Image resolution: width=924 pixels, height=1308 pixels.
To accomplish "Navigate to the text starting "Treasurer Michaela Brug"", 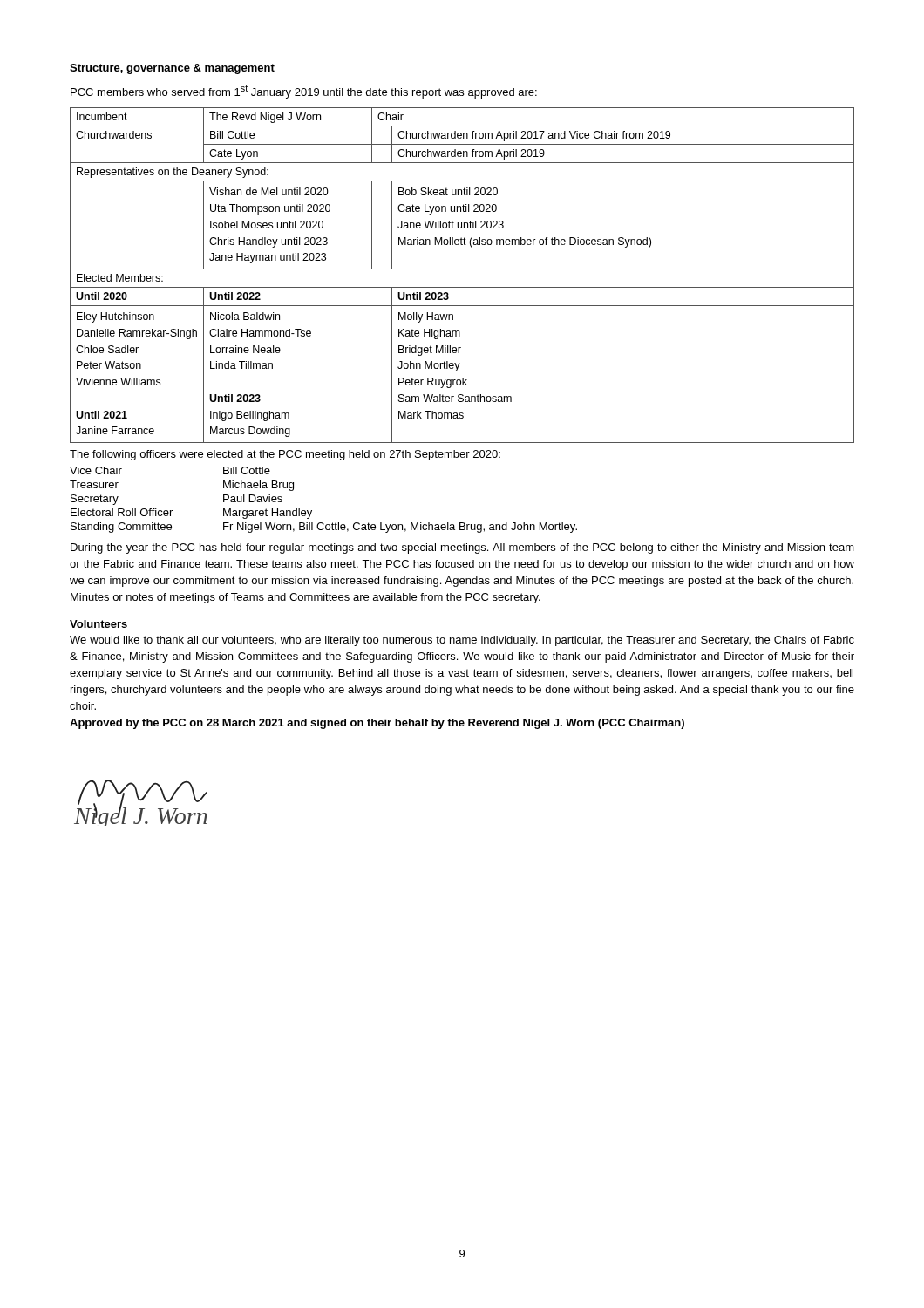I will click(x=100, y=485).
